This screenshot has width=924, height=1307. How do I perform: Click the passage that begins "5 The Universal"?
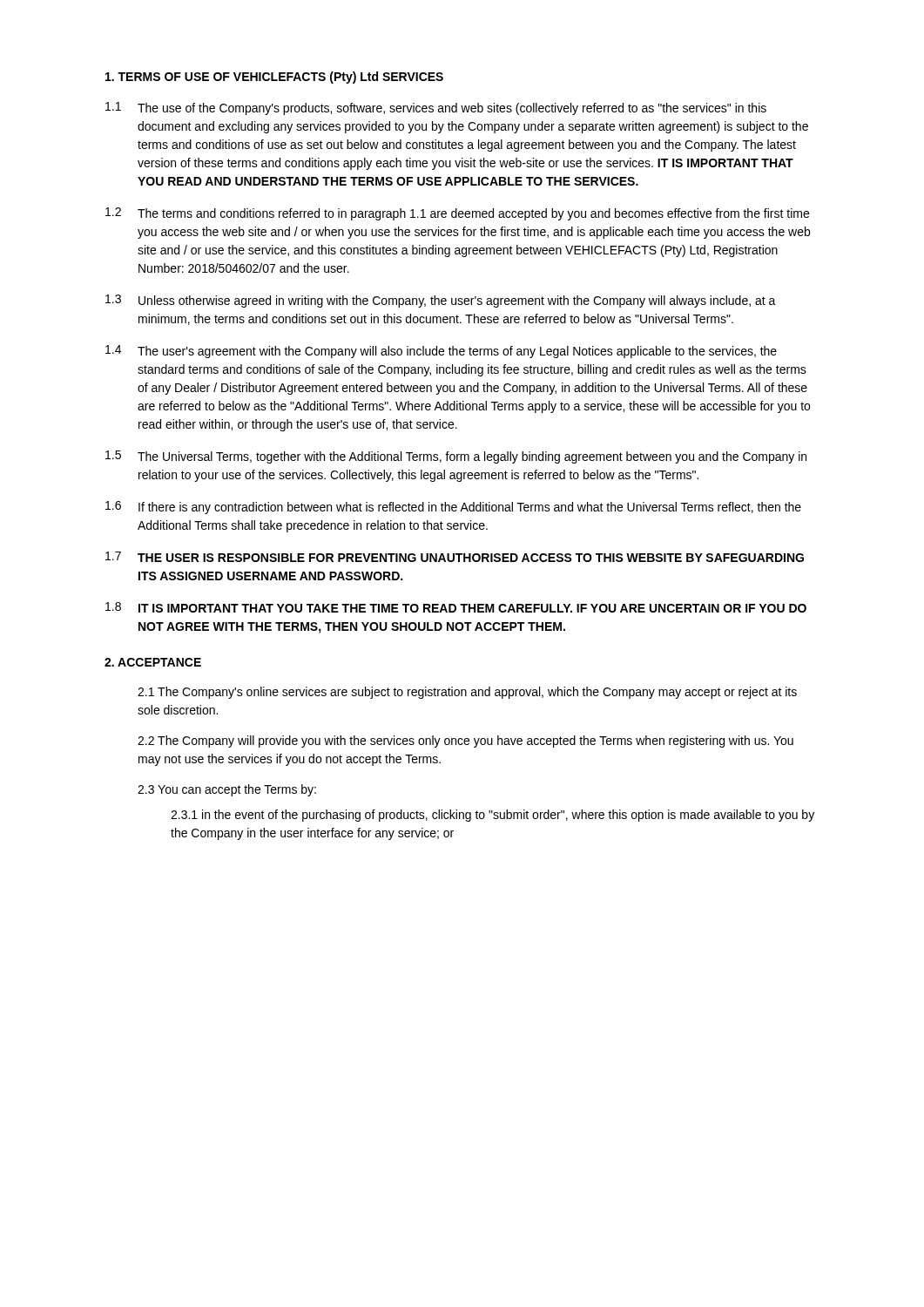[462, 466]
